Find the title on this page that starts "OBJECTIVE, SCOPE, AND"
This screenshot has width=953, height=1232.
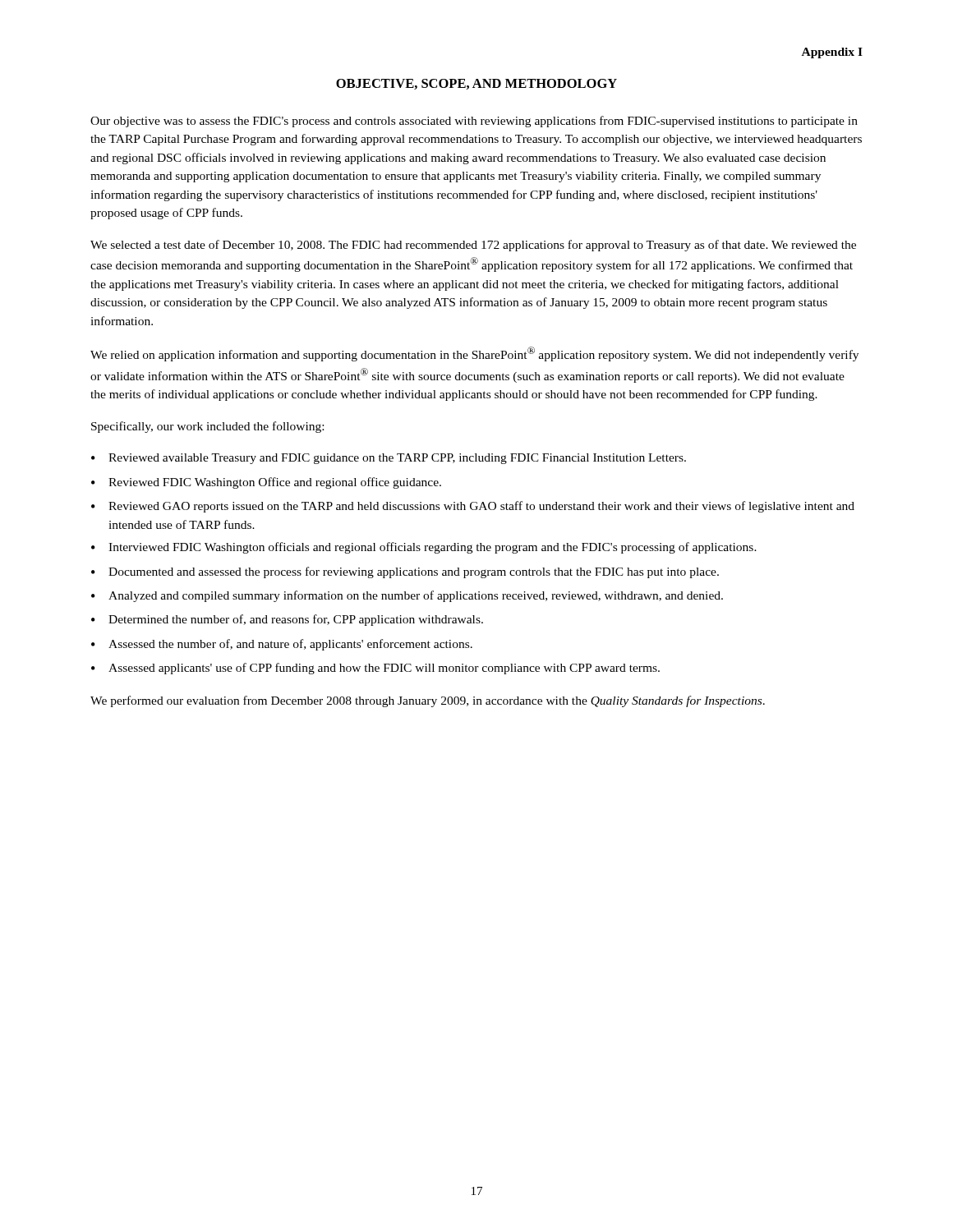pyautogui.click(x=476, y=83)
